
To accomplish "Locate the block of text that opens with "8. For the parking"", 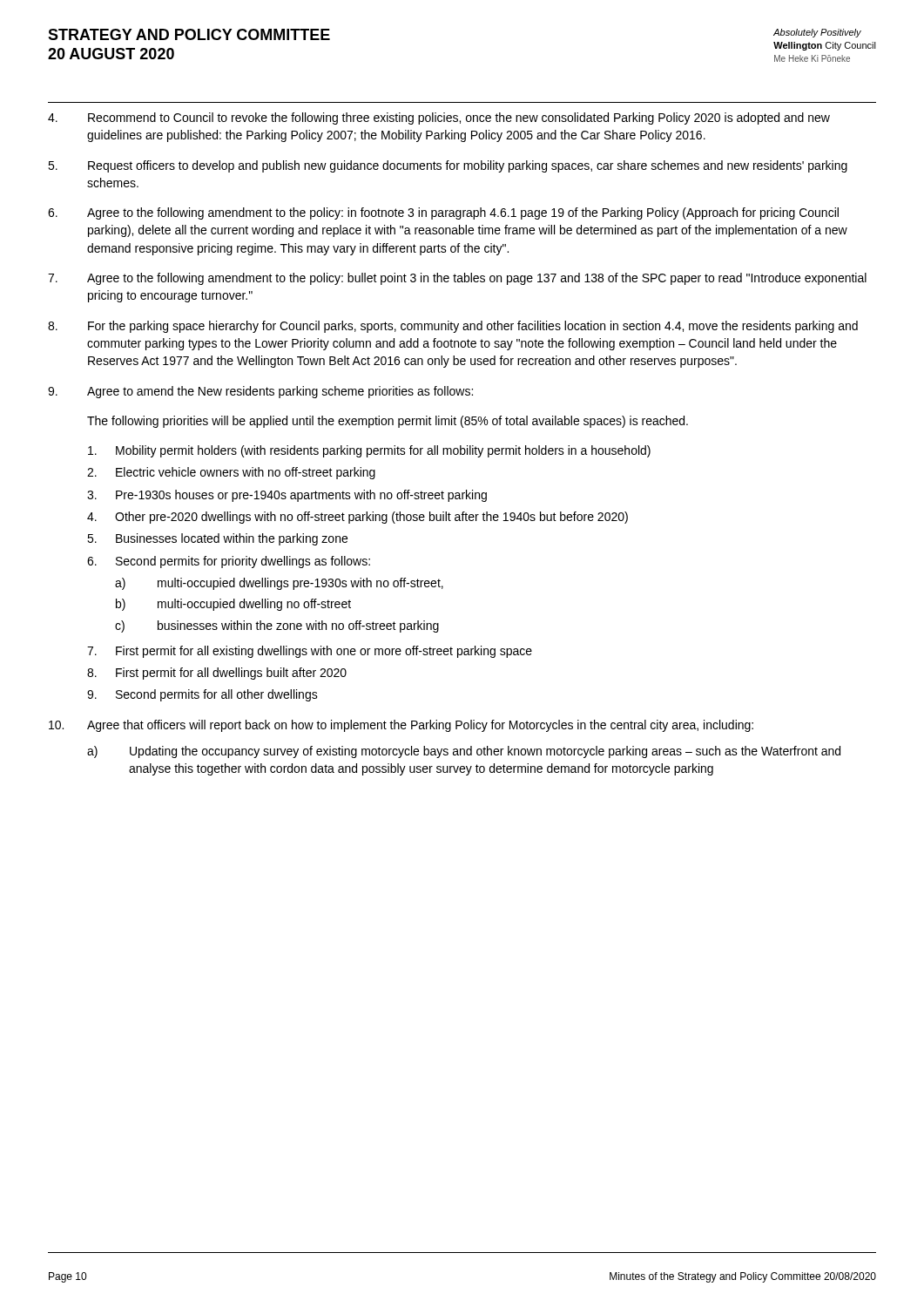I will click(462, 343).
